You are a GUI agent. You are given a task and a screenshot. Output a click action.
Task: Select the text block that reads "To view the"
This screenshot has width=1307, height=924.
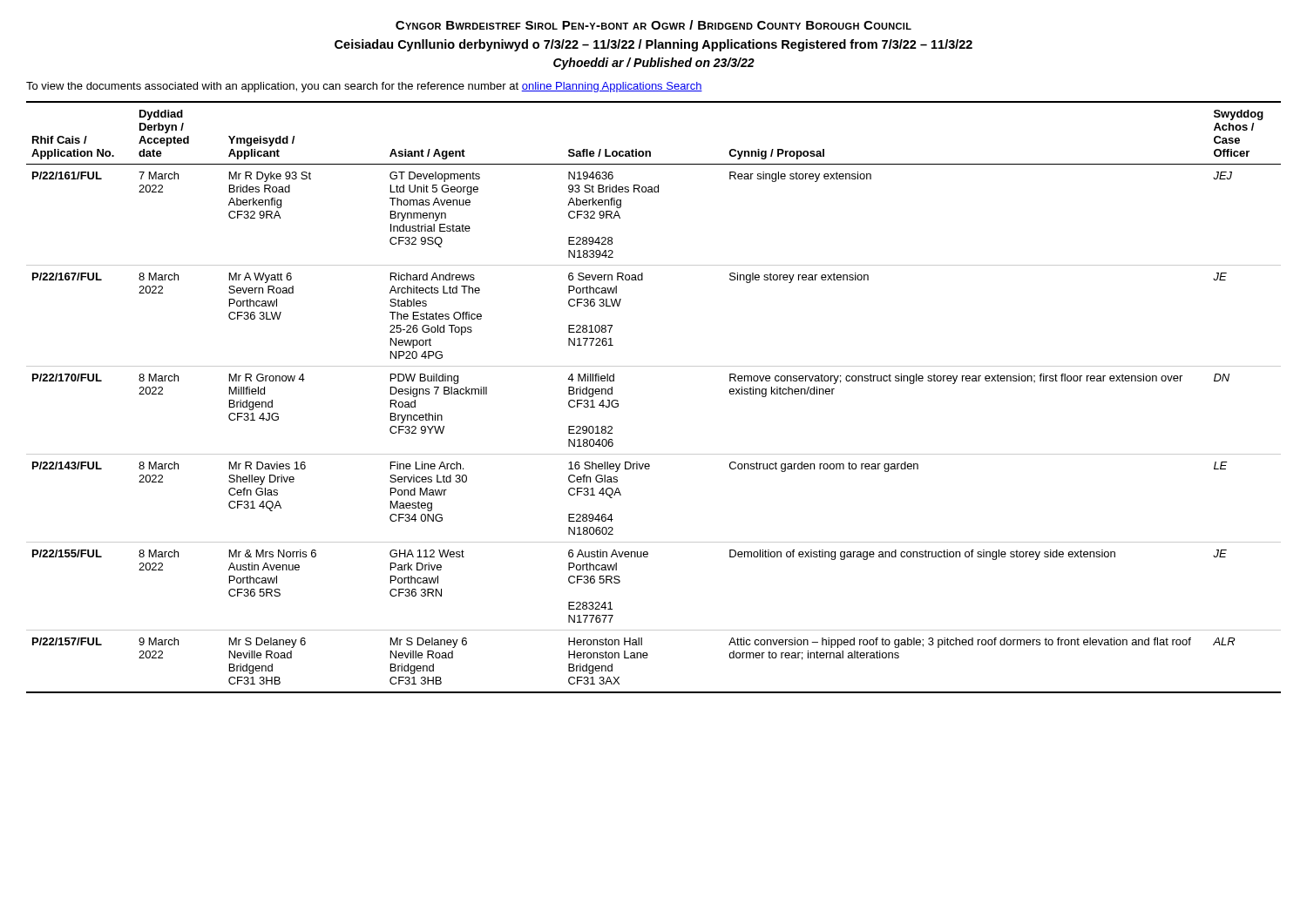pos(364,86)
